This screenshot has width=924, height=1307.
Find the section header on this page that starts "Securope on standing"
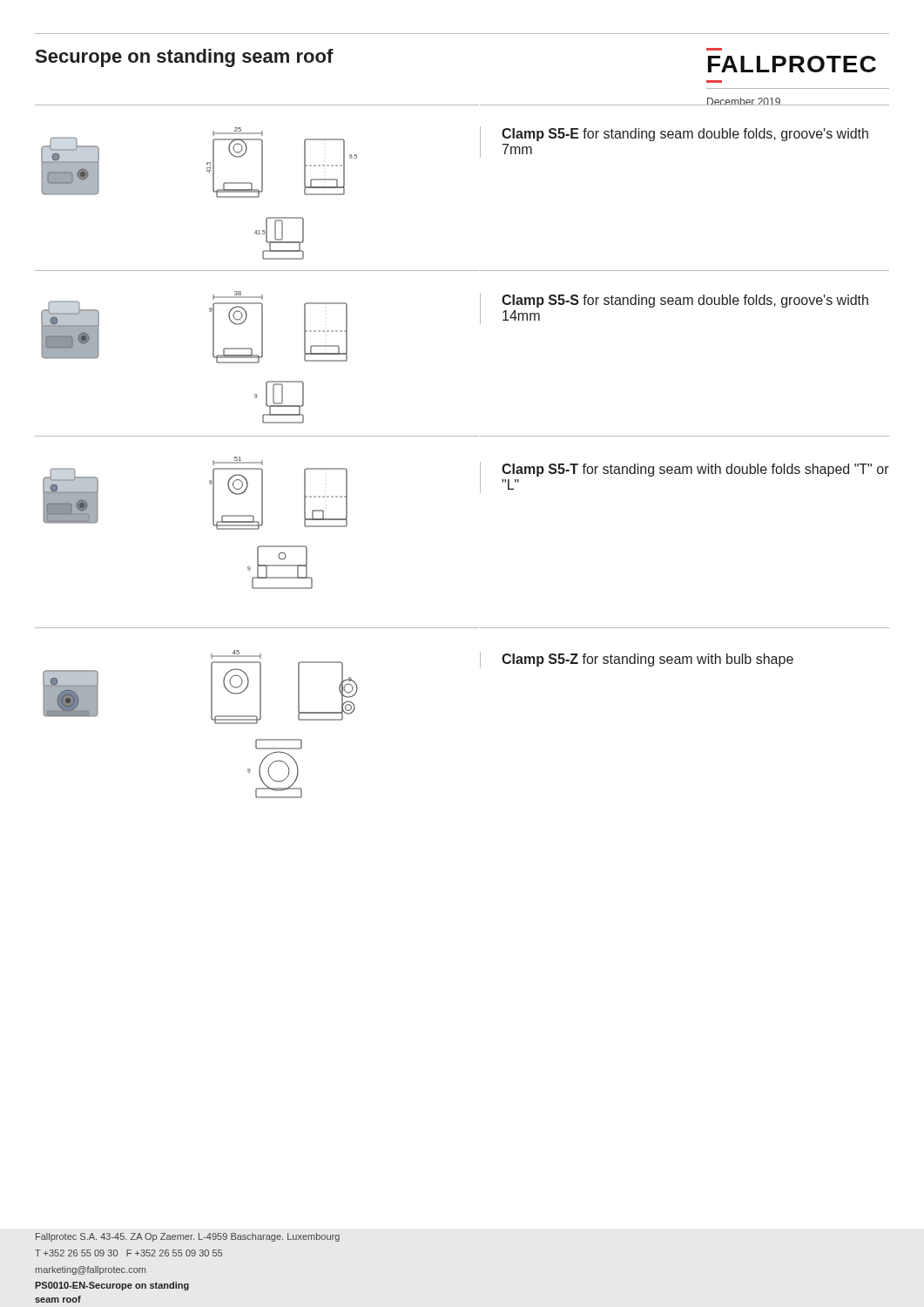184,56
